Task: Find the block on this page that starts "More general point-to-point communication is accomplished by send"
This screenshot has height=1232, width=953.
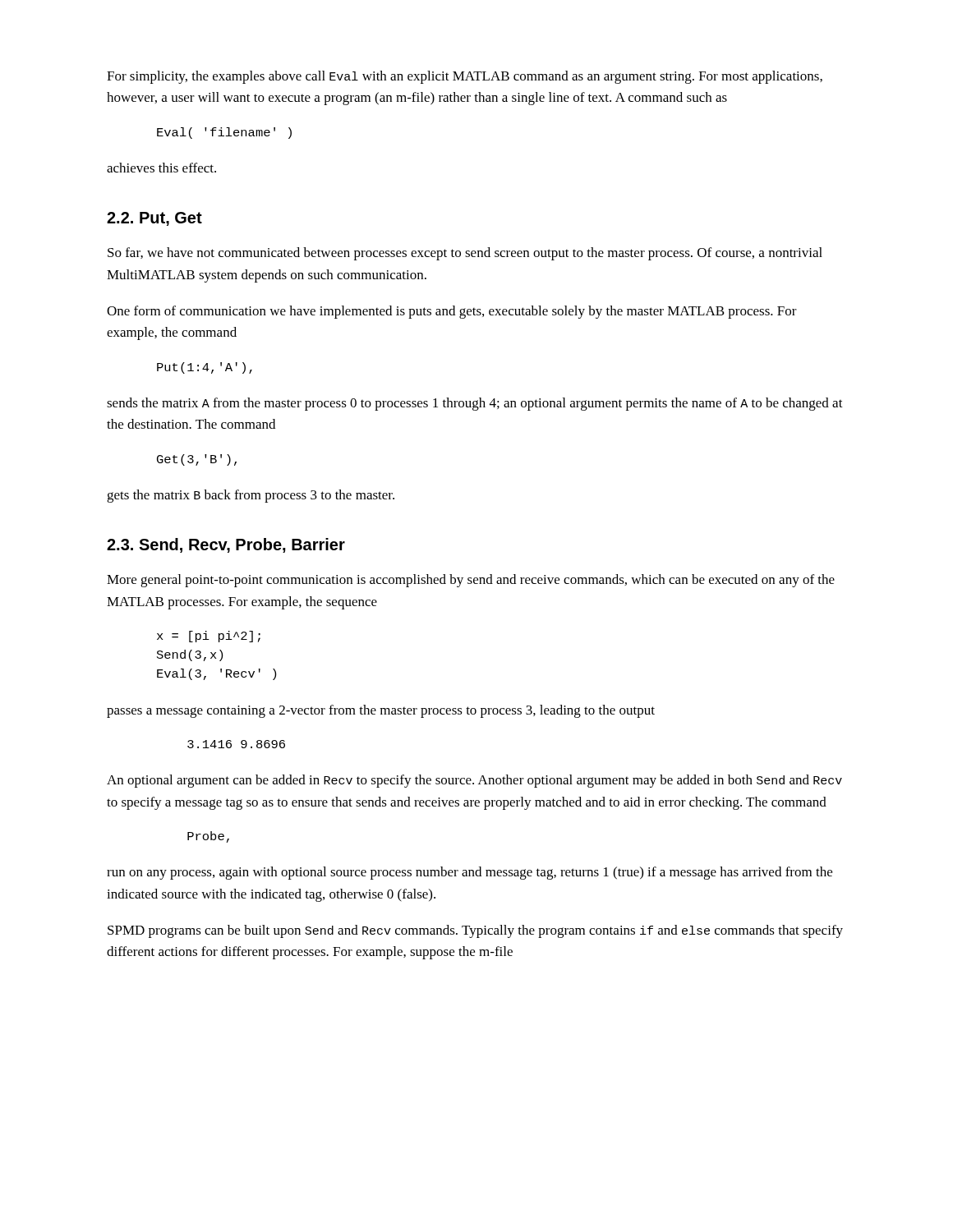Action: [471, 590]
